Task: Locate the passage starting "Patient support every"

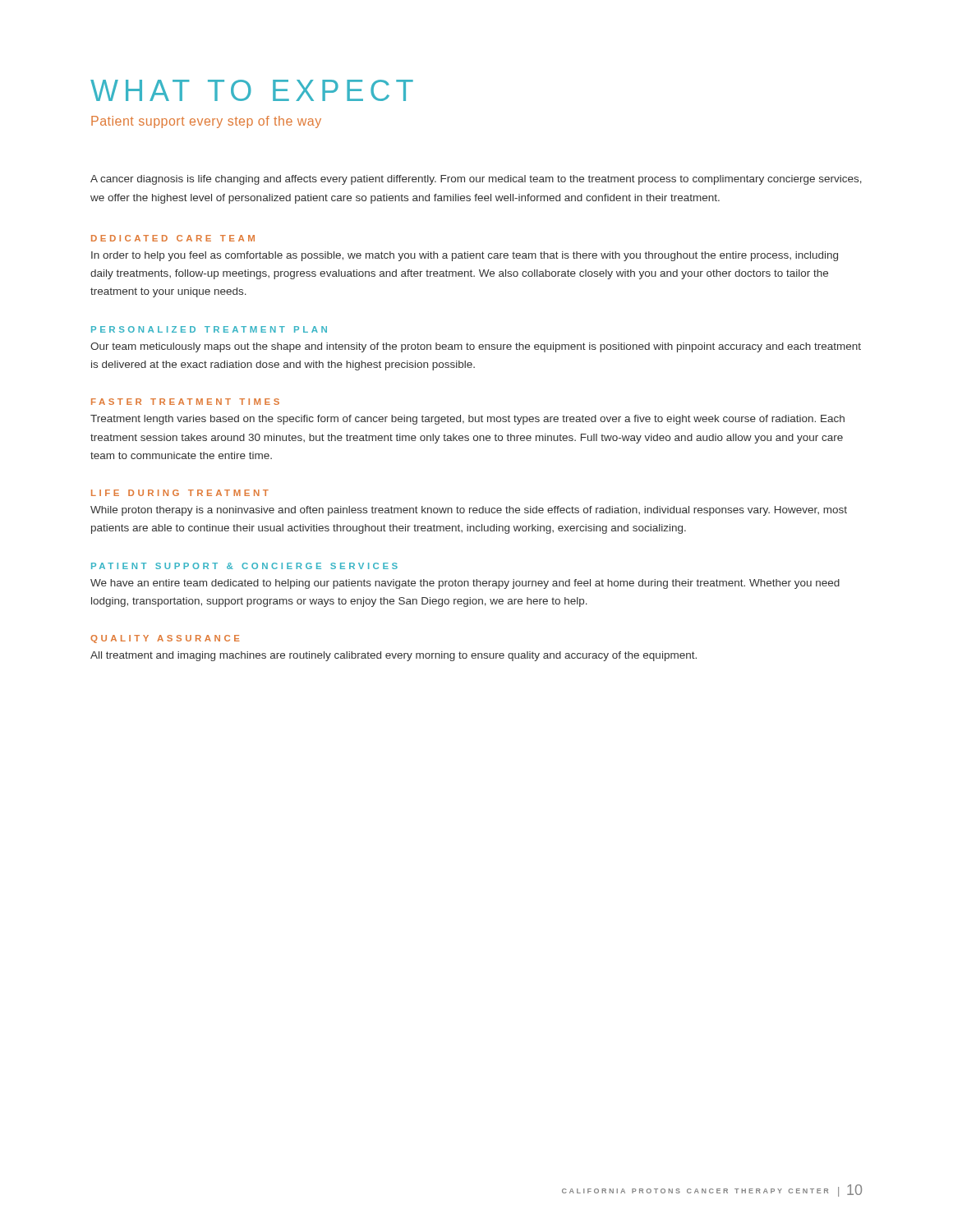Action: (x=206, y=122)
